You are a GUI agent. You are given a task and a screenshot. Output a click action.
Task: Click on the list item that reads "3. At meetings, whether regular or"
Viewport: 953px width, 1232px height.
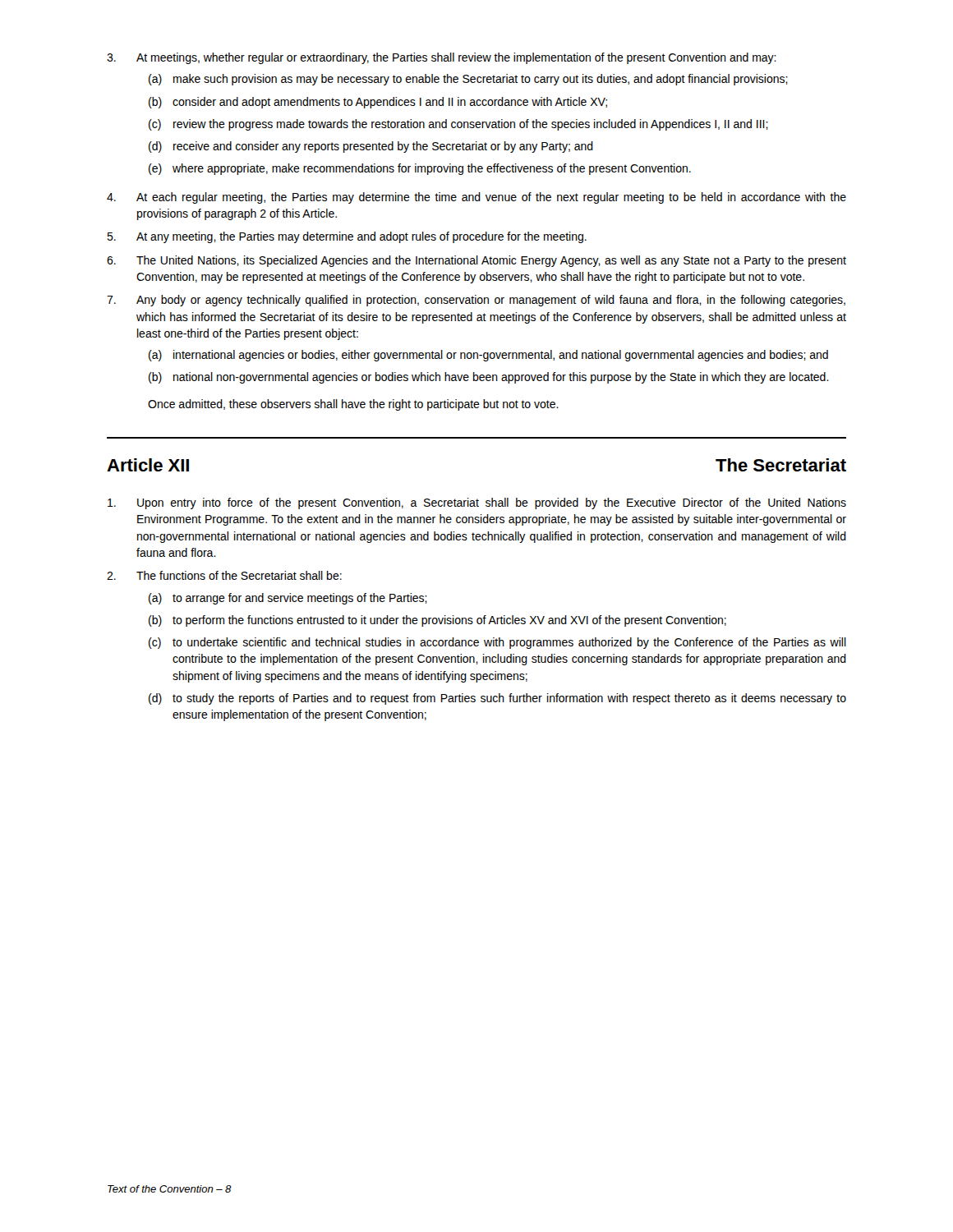(x=476, y=58)
